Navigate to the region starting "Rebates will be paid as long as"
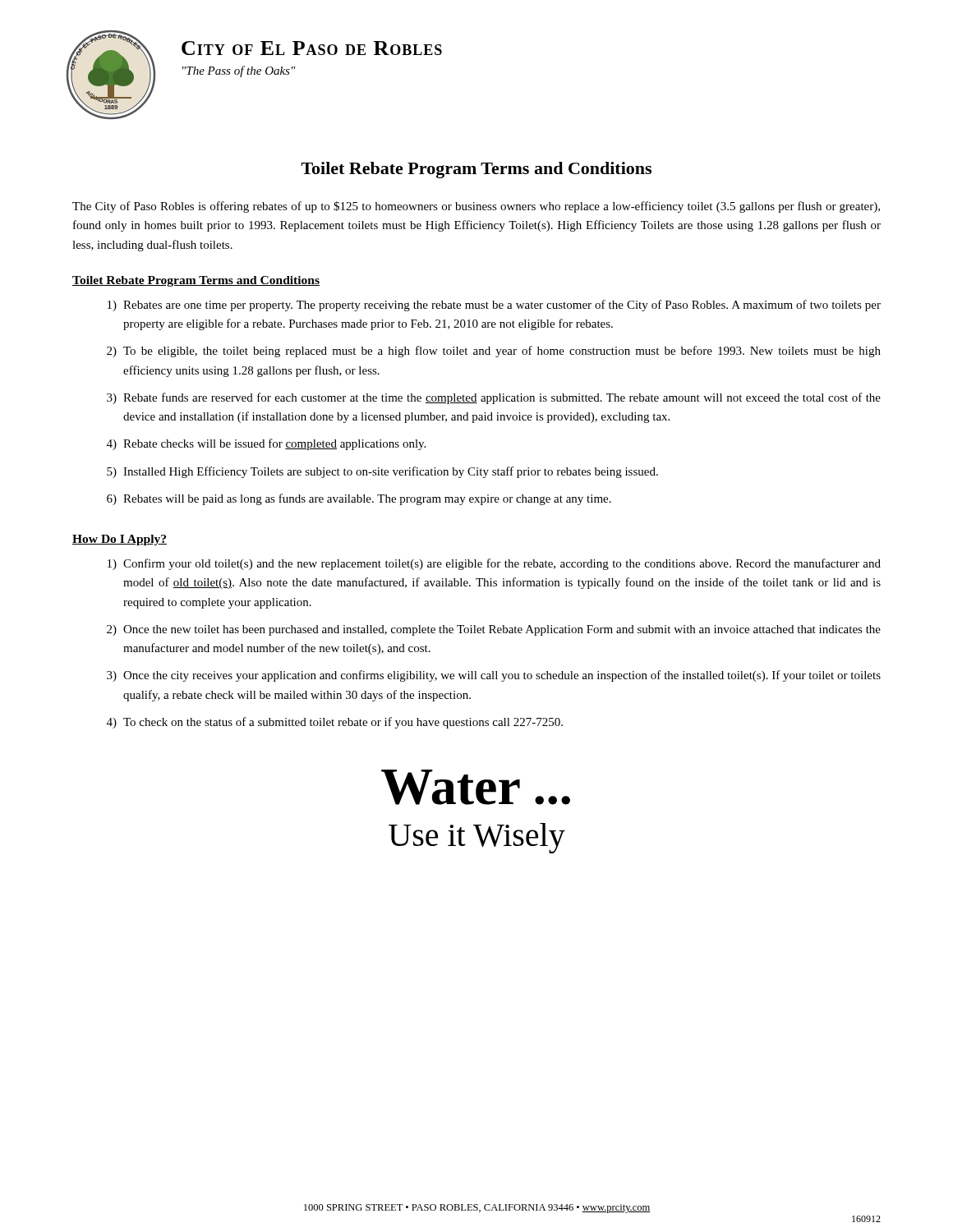 (502, 499)
